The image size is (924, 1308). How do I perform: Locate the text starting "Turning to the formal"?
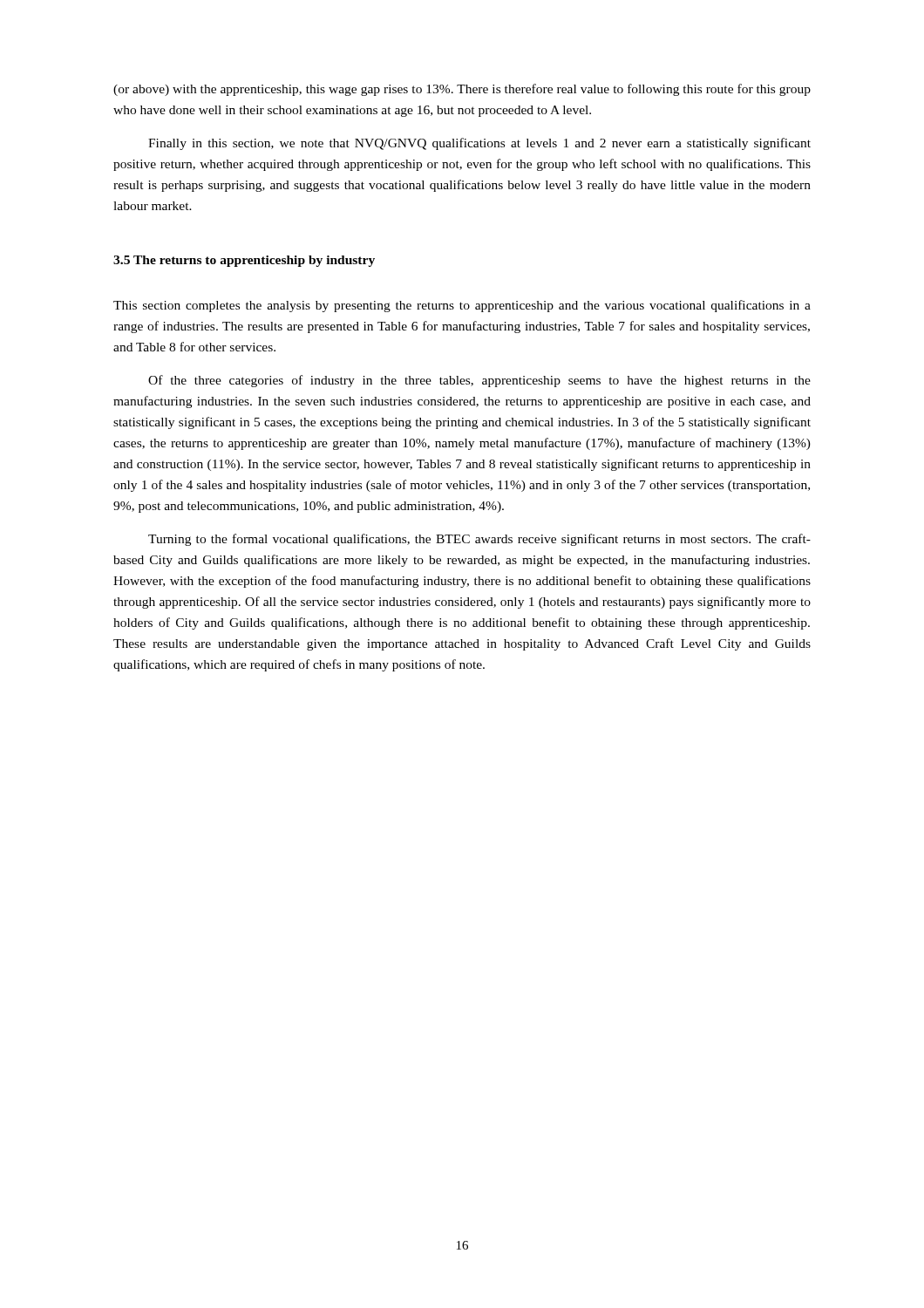[462, 602]
